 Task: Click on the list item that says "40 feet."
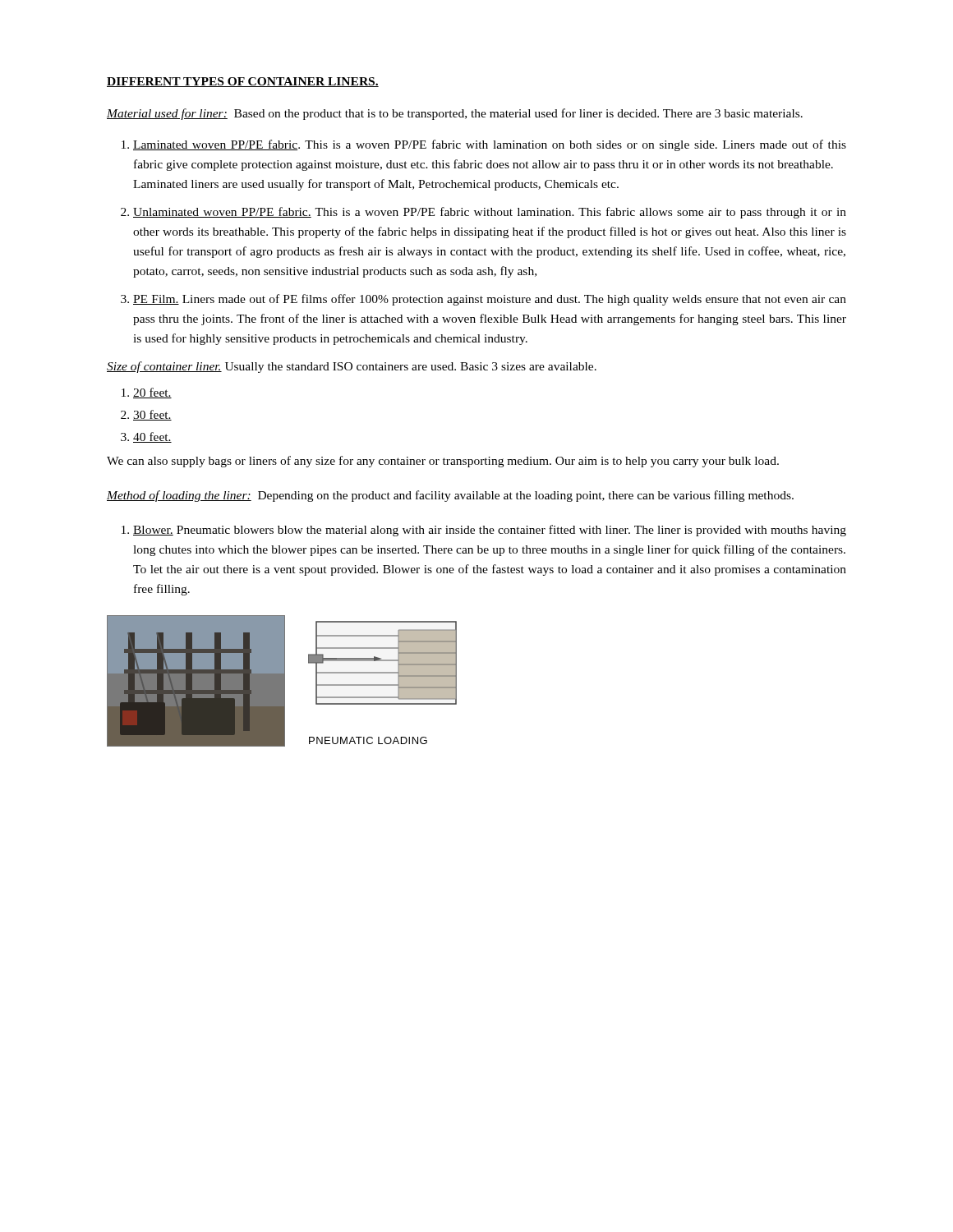pos(152,436)
